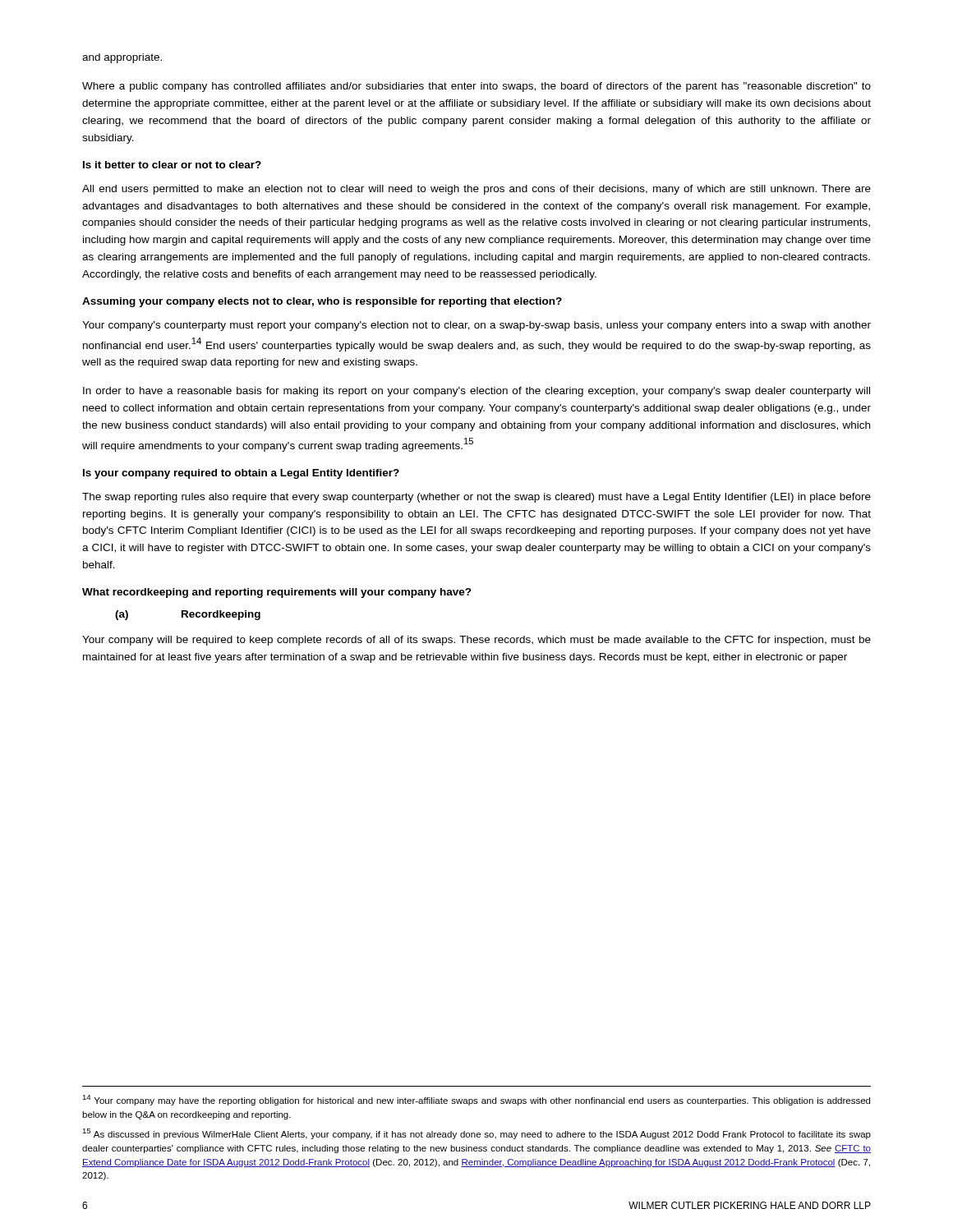Point to the text block starting "What recordkeeping and reporting"

click(x=277, y=592)
